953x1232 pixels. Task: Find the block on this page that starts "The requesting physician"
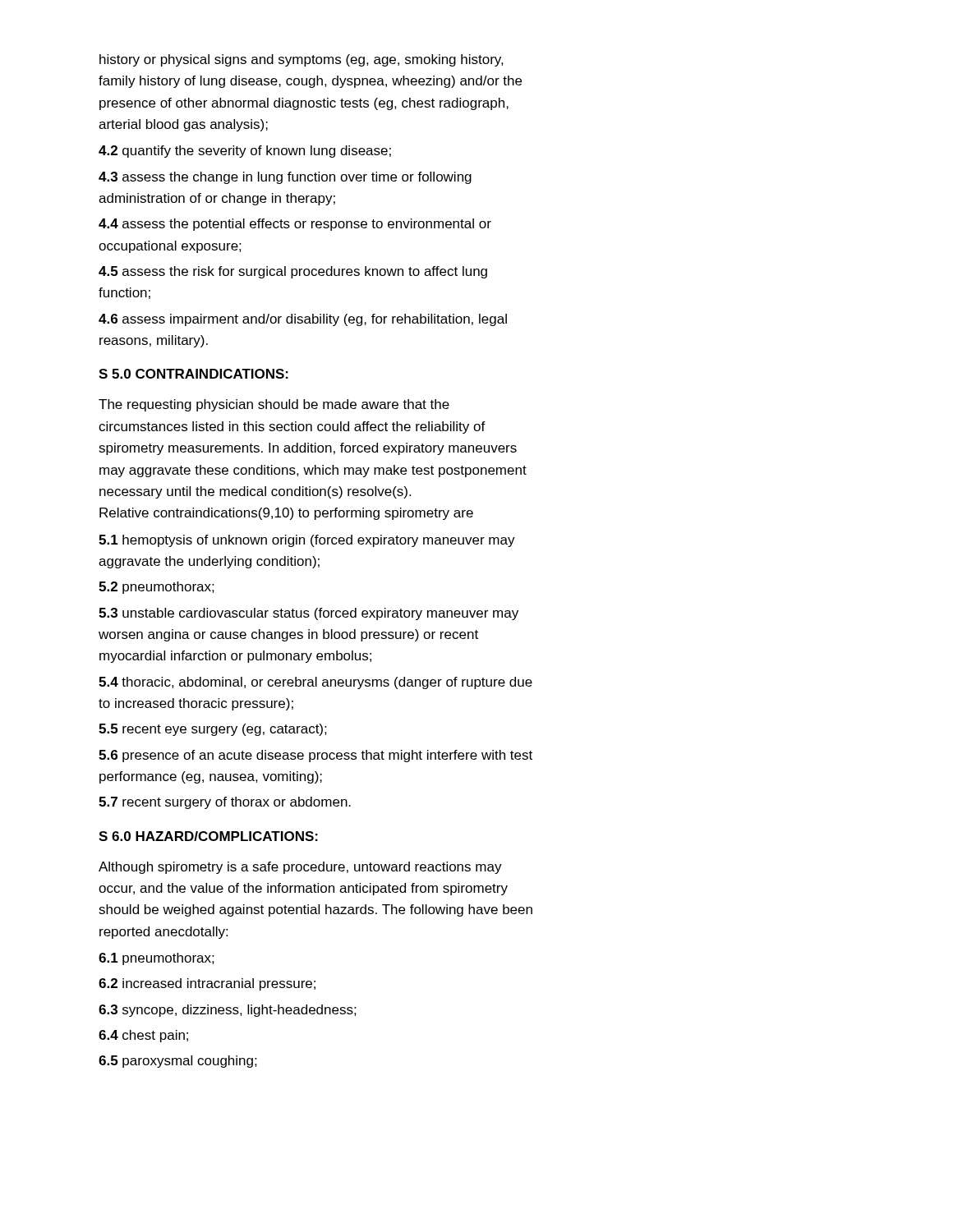[476, 460]
